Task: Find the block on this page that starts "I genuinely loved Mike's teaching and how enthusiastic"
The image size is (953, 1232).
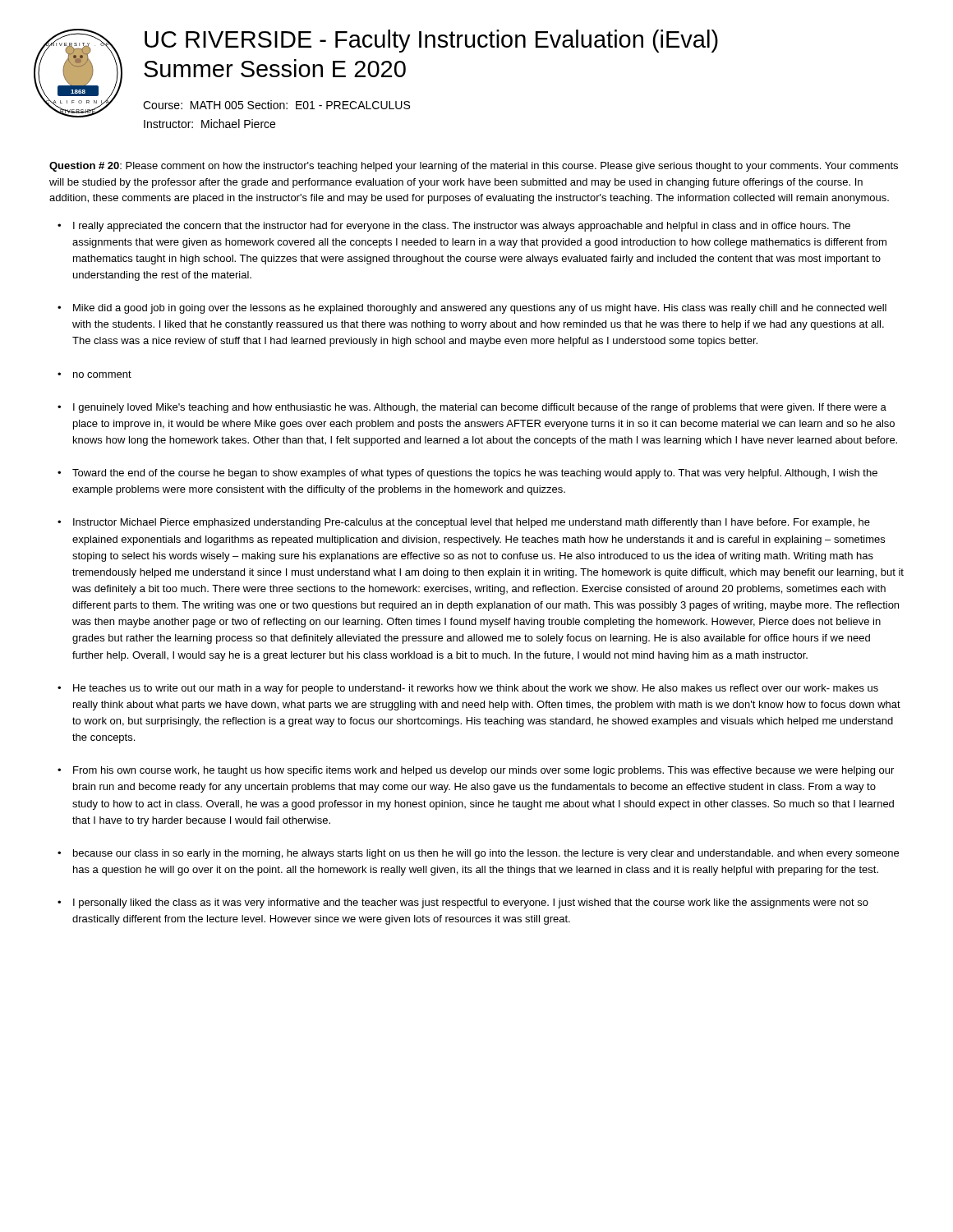Action: [485, 423]
